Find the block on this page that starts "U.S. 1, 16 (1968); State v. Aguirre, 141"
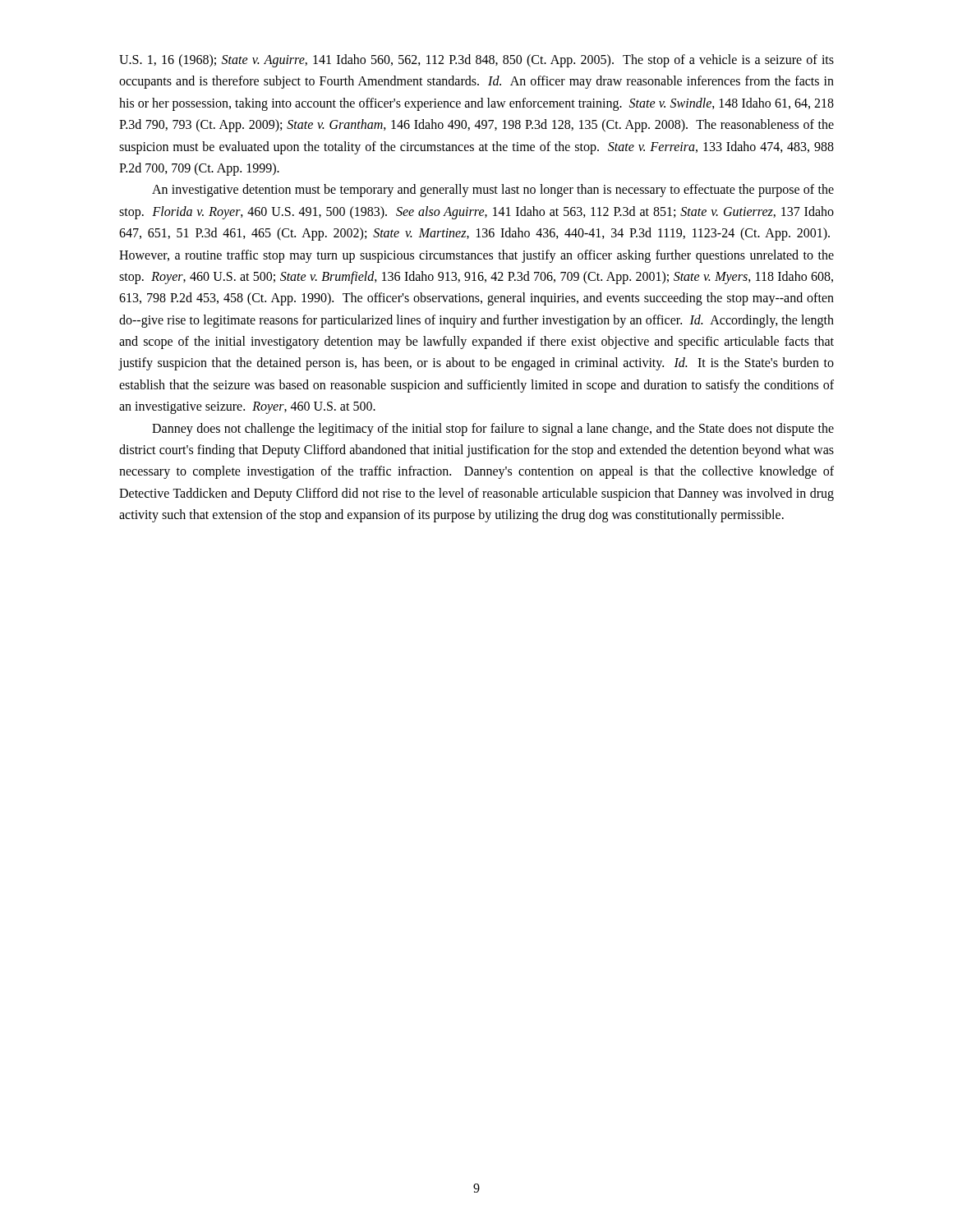 tap(476, 114)
